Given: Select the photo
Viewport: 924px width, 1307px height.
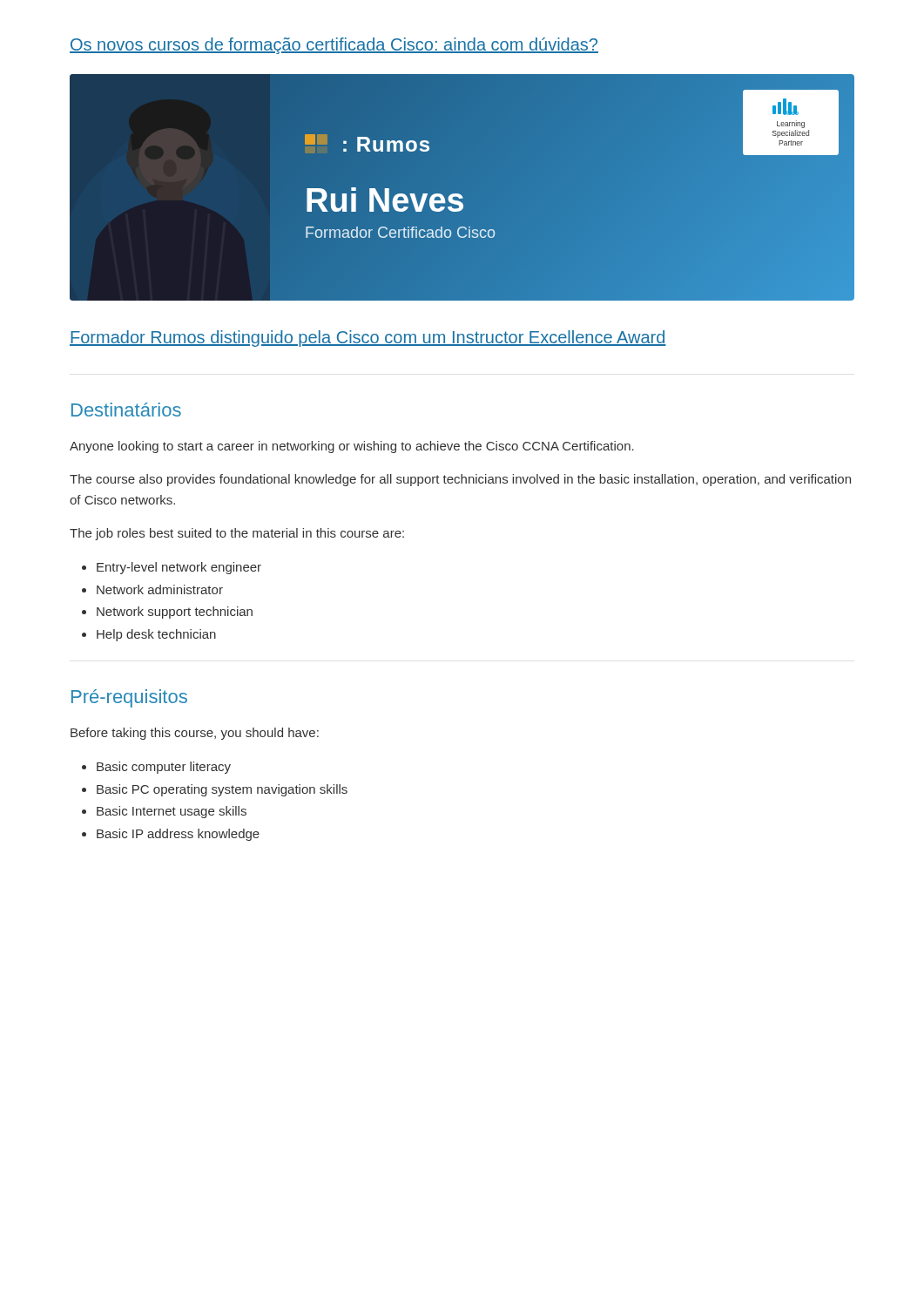Looking at the screenshot, I should click(462, 187).
